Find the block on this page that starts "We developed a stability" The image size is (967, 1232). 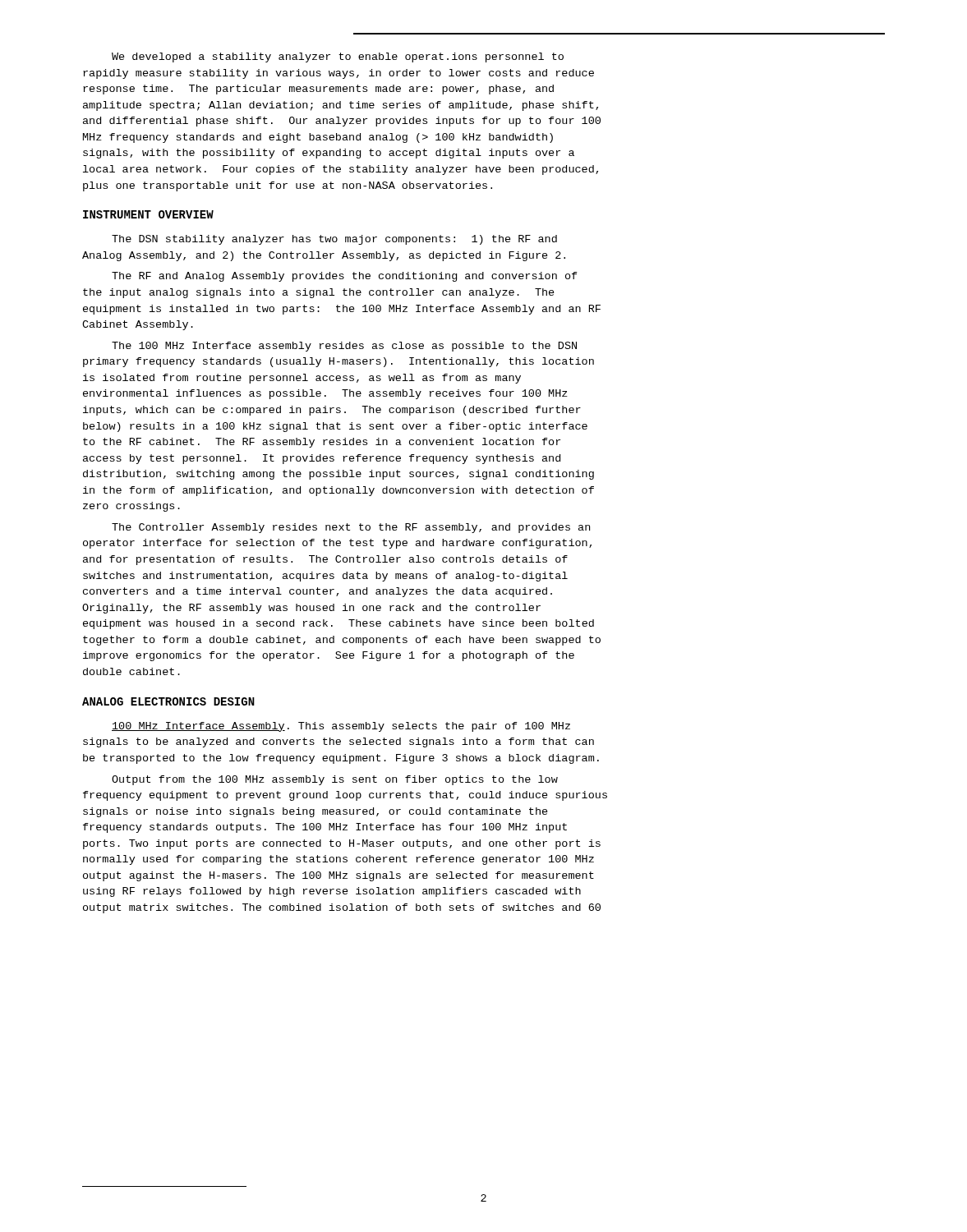(x=484, y=122)
